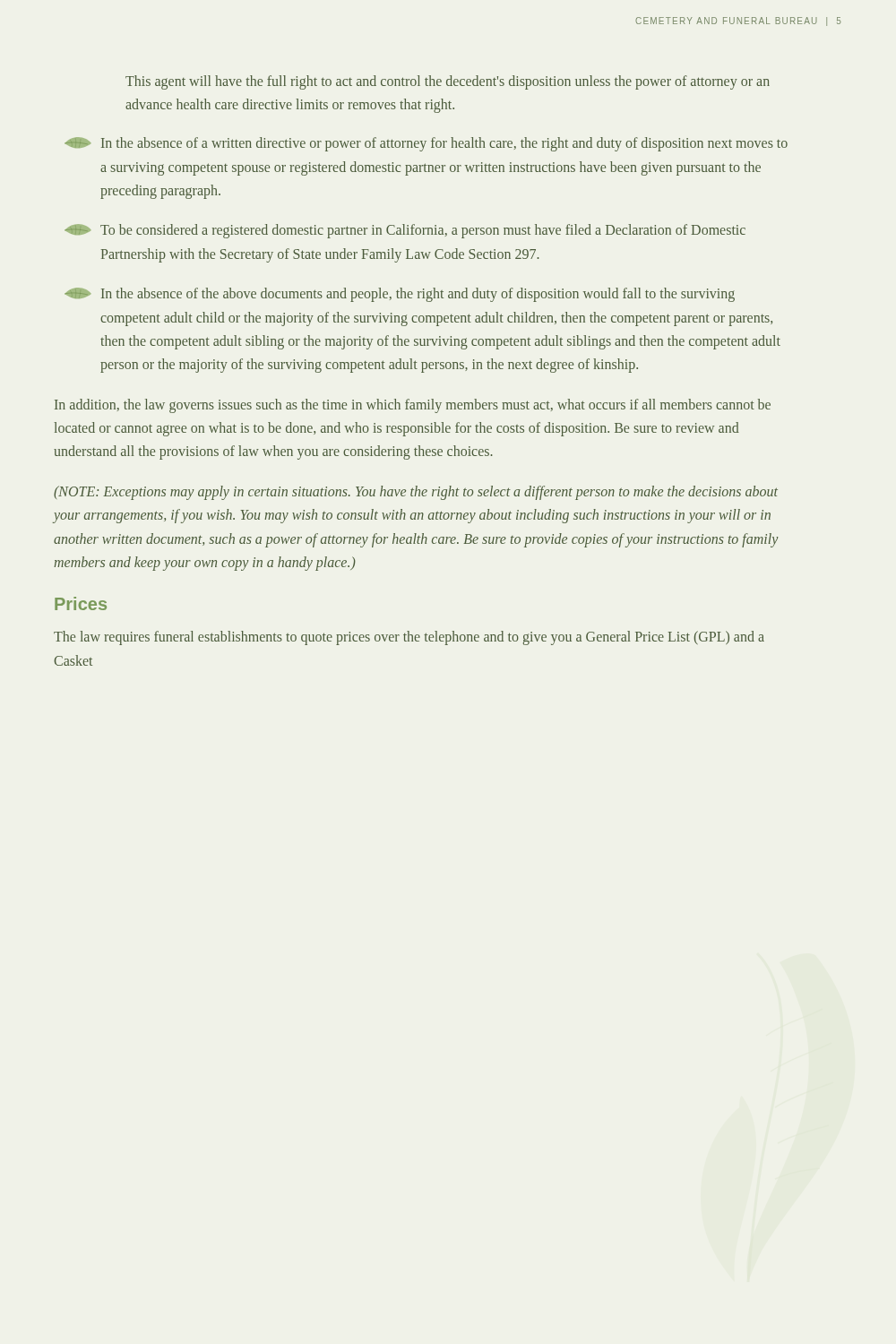
Task: Select the list item containing "In the absence of a written directive"
Action: [x=435, y=167]
